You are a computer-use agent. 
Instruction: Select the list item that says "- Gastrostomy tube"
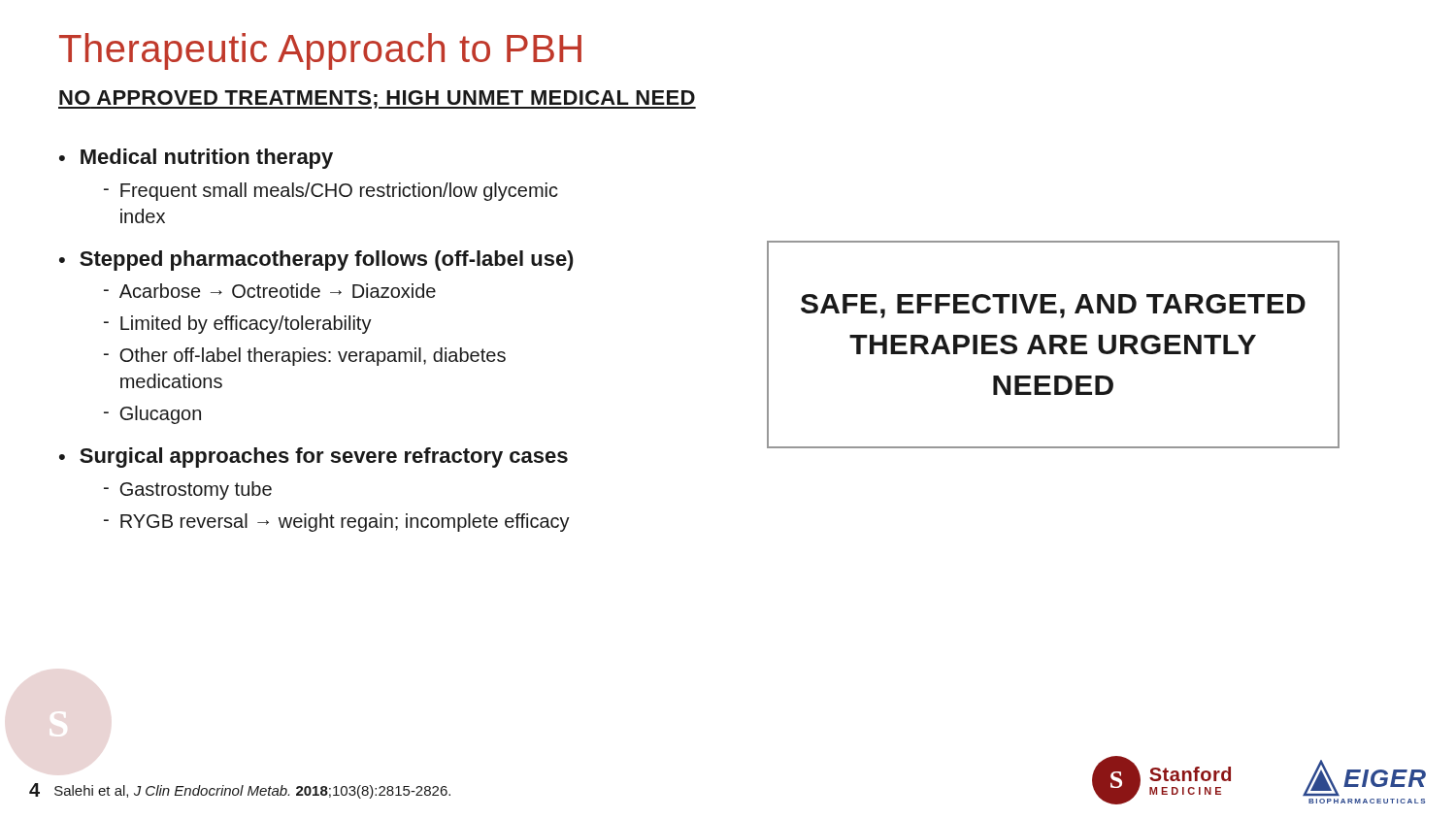click(188, 489)
